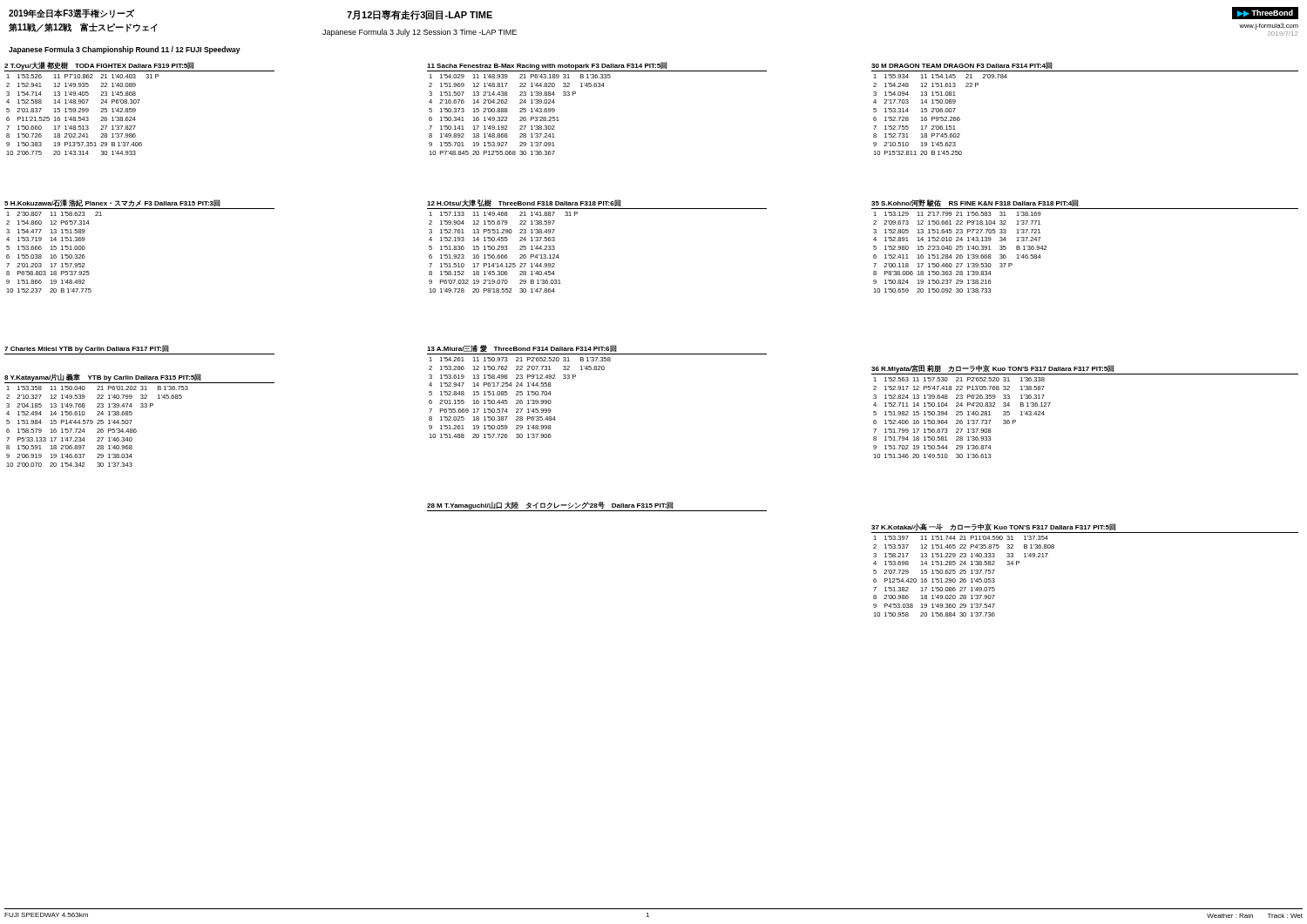Viewport: 1307px width, 924px height.
Task: Point to the region starting "Japanese Formula 3 Championship Round 11 /"
Action: tap(124, 50)
